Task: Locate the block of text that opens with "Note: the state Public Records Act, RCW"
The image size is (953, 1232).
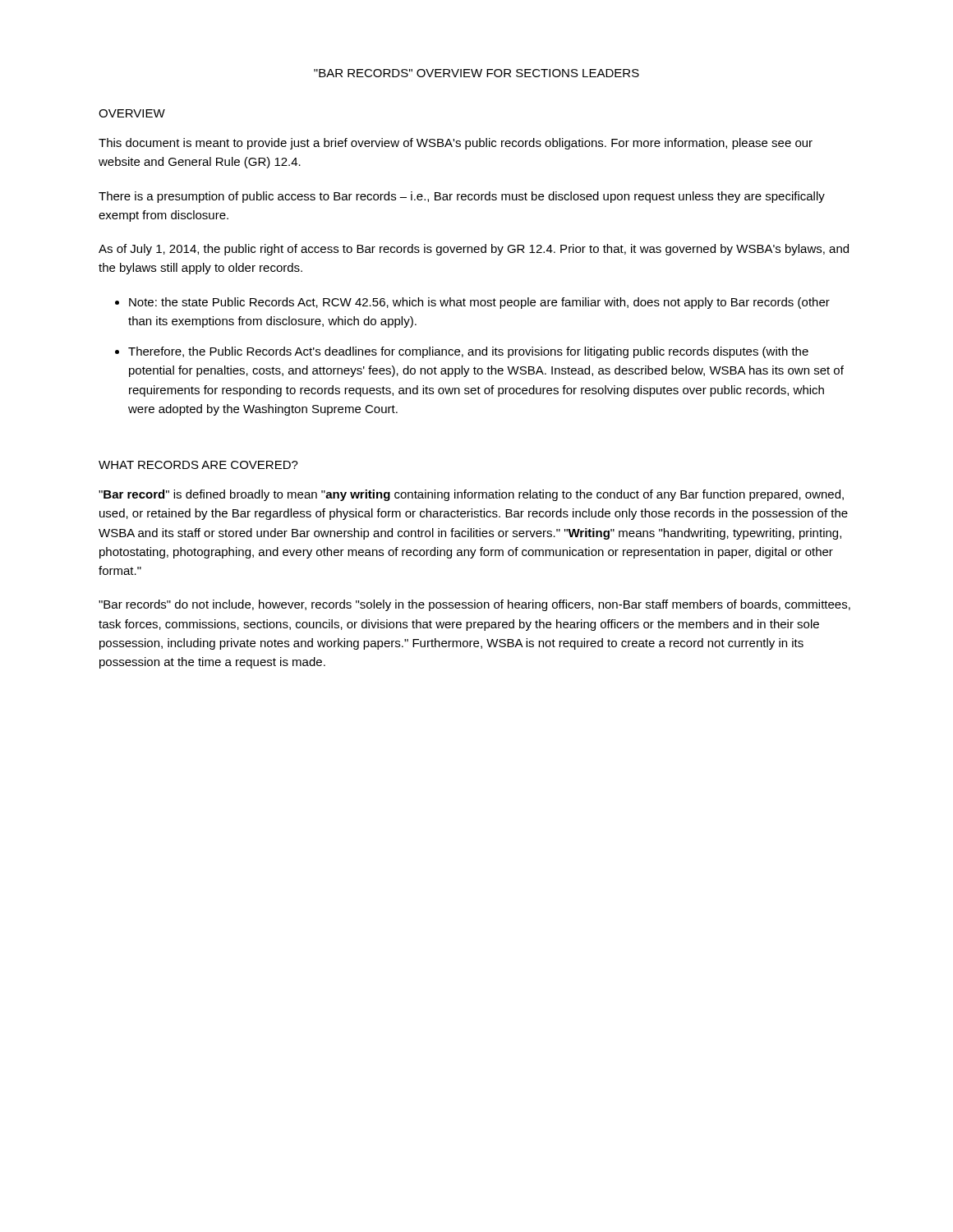Action: [479, 311]
